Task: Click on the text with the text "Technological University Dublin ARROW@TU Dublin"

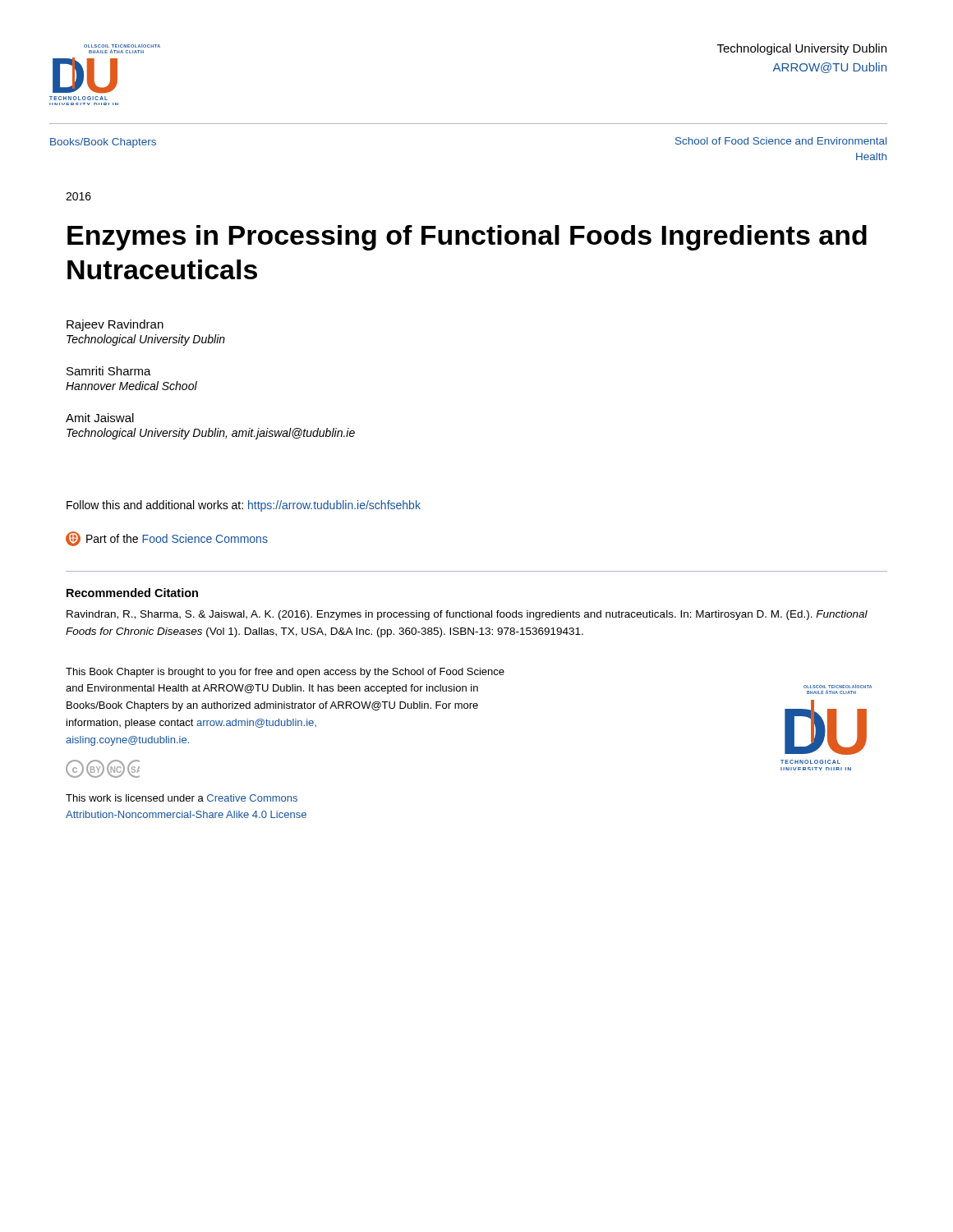Action: click(802, 56)
